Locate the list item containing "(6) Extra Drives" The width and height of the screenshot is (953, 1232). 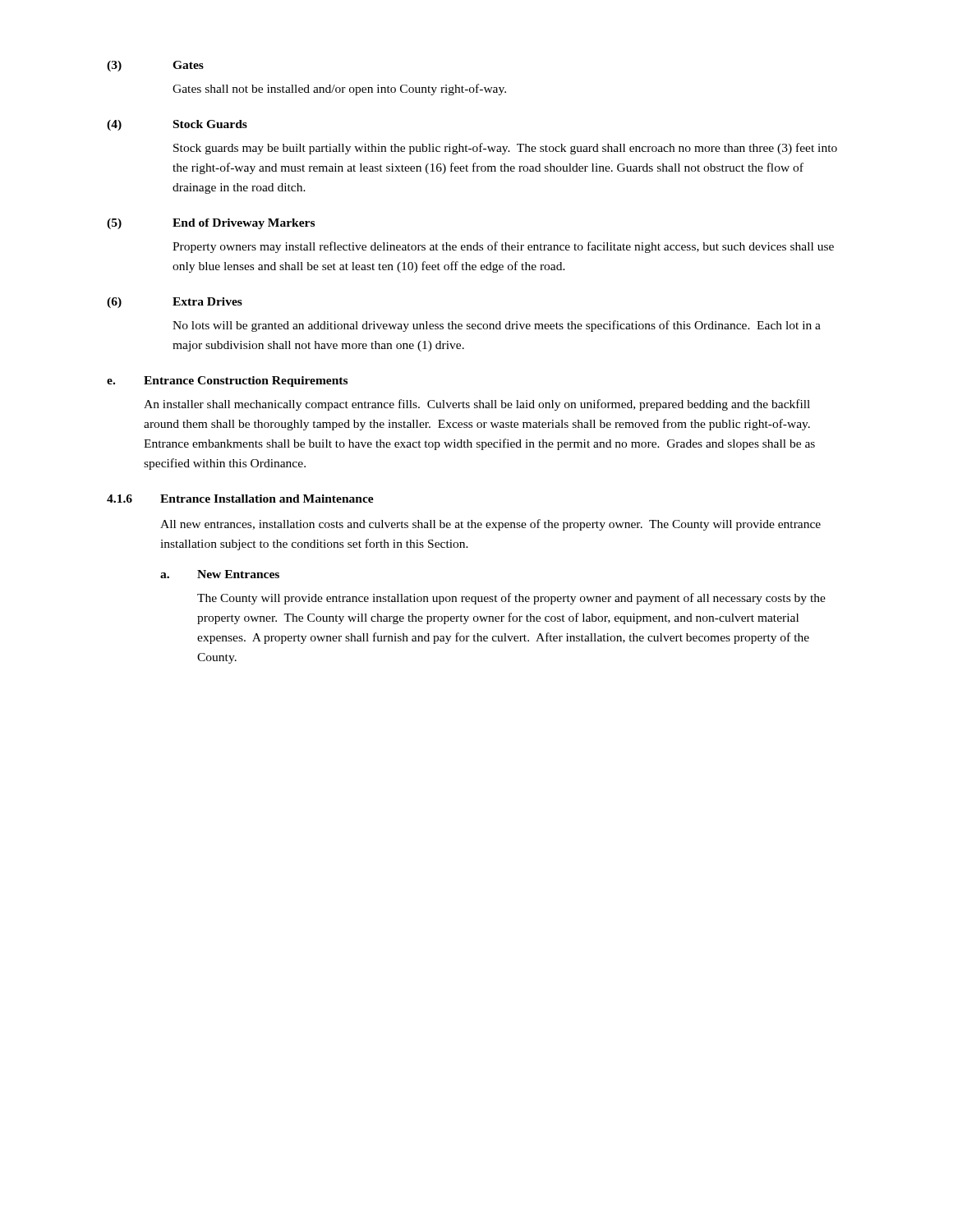click(174, 301)
